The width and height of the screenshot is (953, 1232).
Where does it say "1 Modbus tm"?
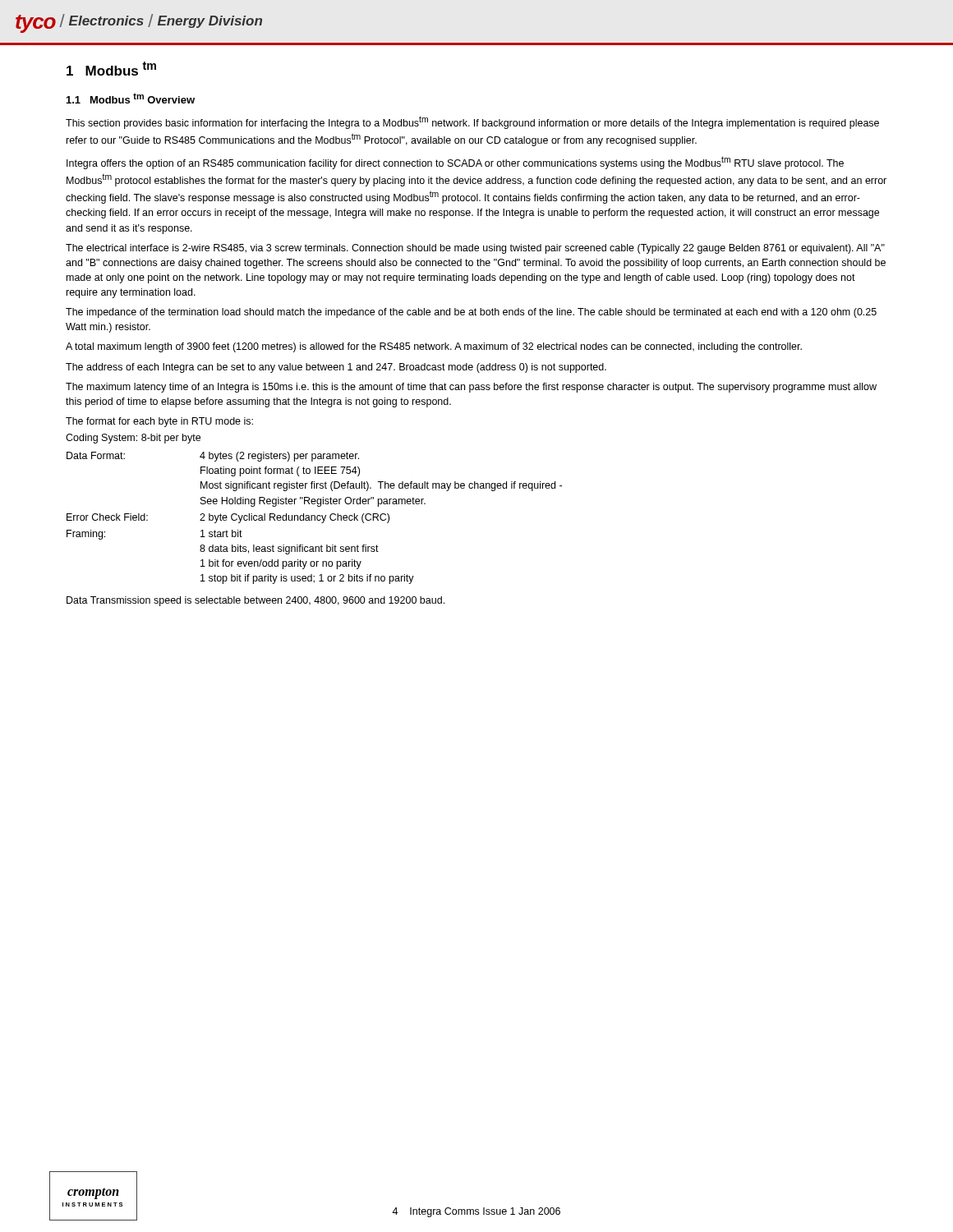click(111, 69)
